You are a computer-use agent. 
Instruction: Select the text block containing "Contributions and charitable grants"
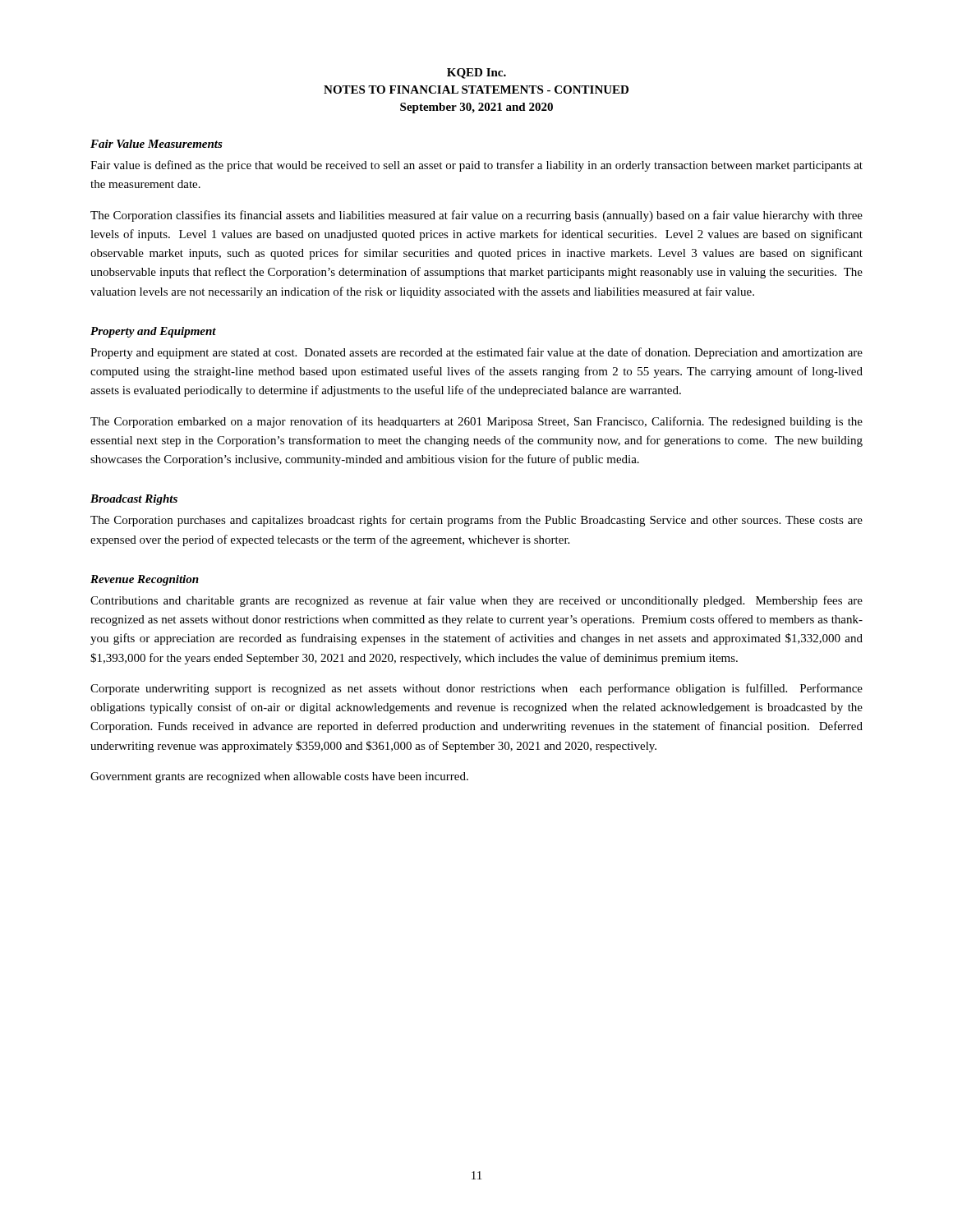(x=476, y=629)
